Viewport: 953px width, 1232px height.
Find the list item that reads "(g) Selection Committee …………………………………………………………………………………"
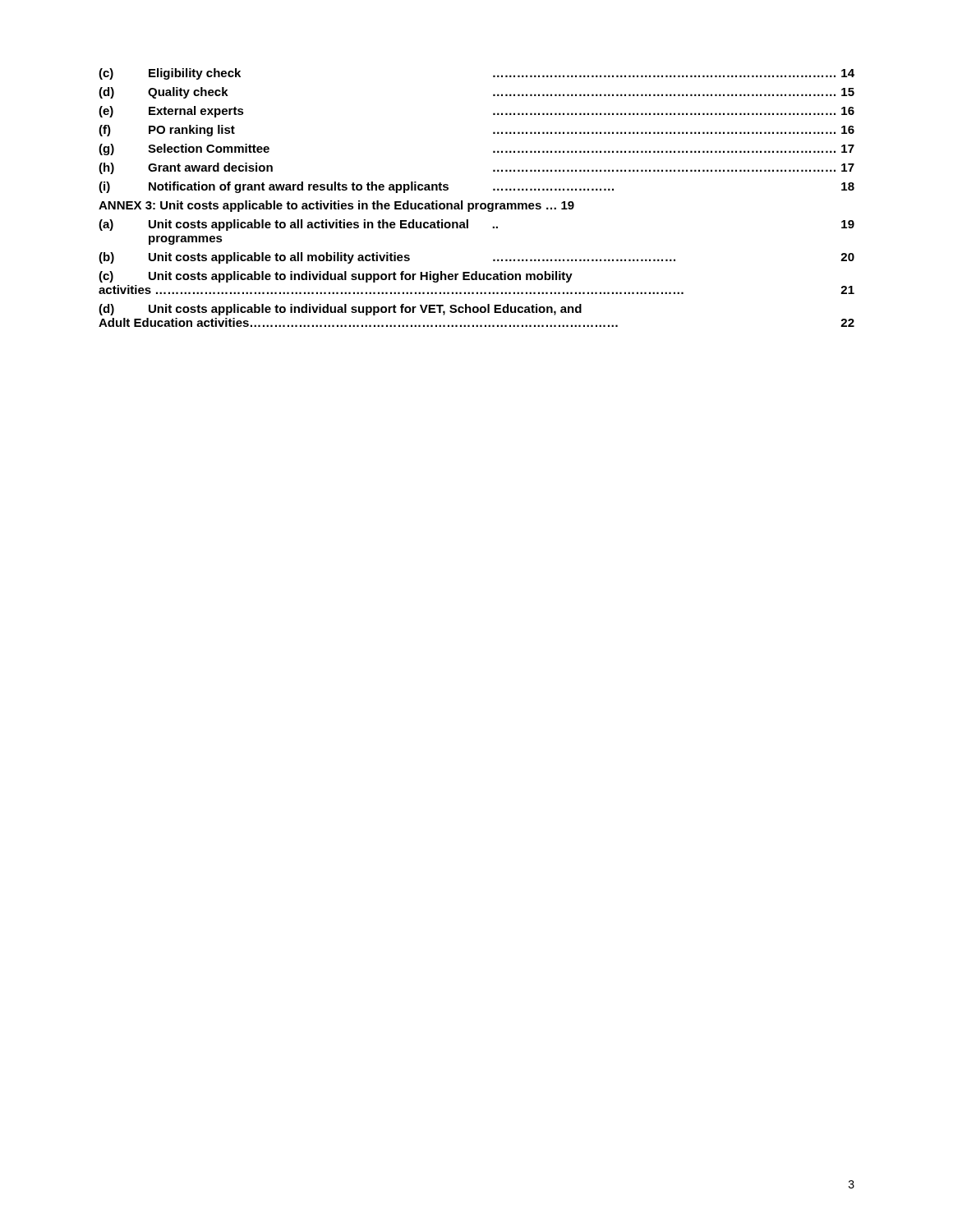[209, 151]
